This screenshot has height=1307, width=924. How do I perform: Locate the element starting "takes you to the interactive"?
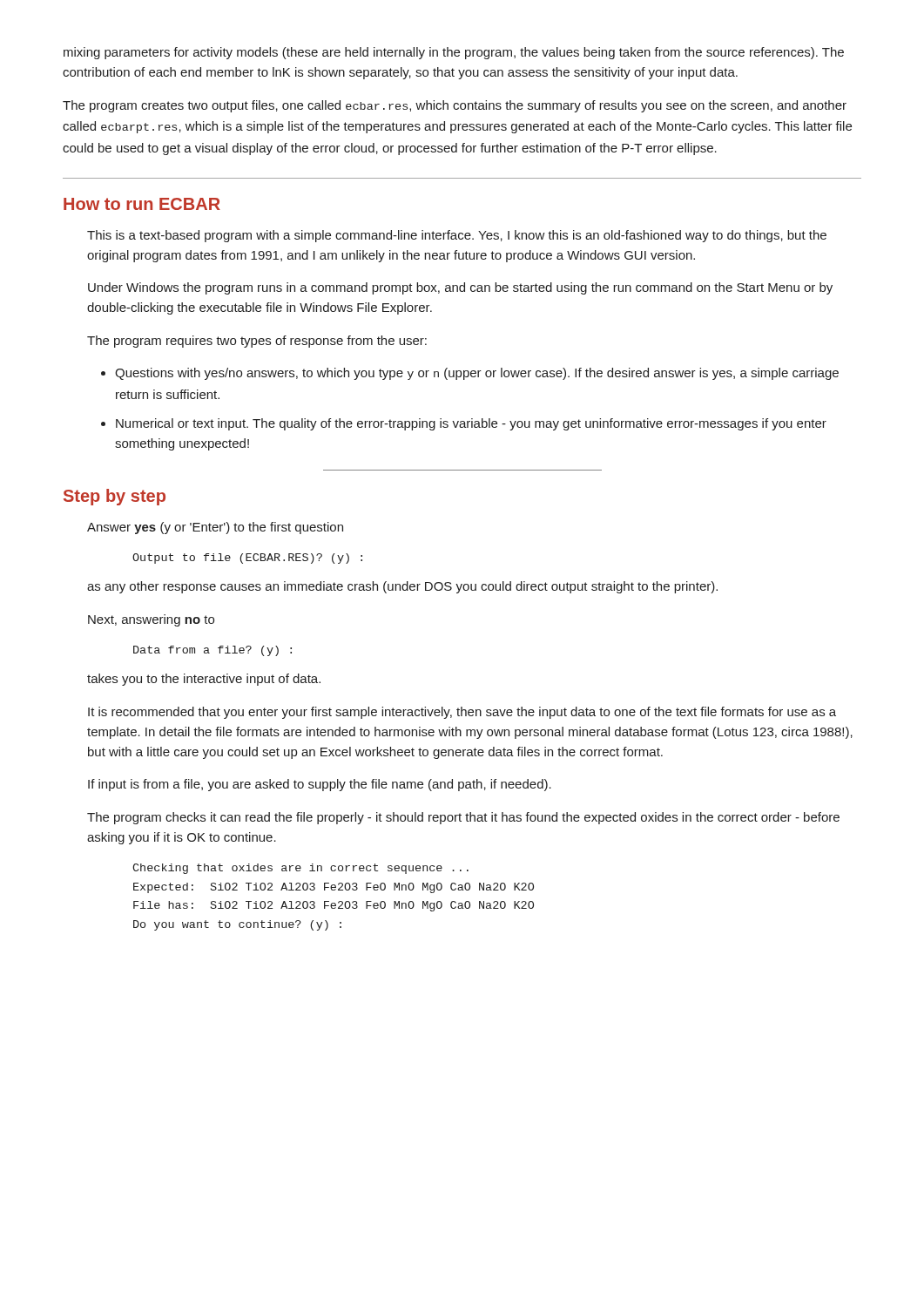tap(204, 679)
